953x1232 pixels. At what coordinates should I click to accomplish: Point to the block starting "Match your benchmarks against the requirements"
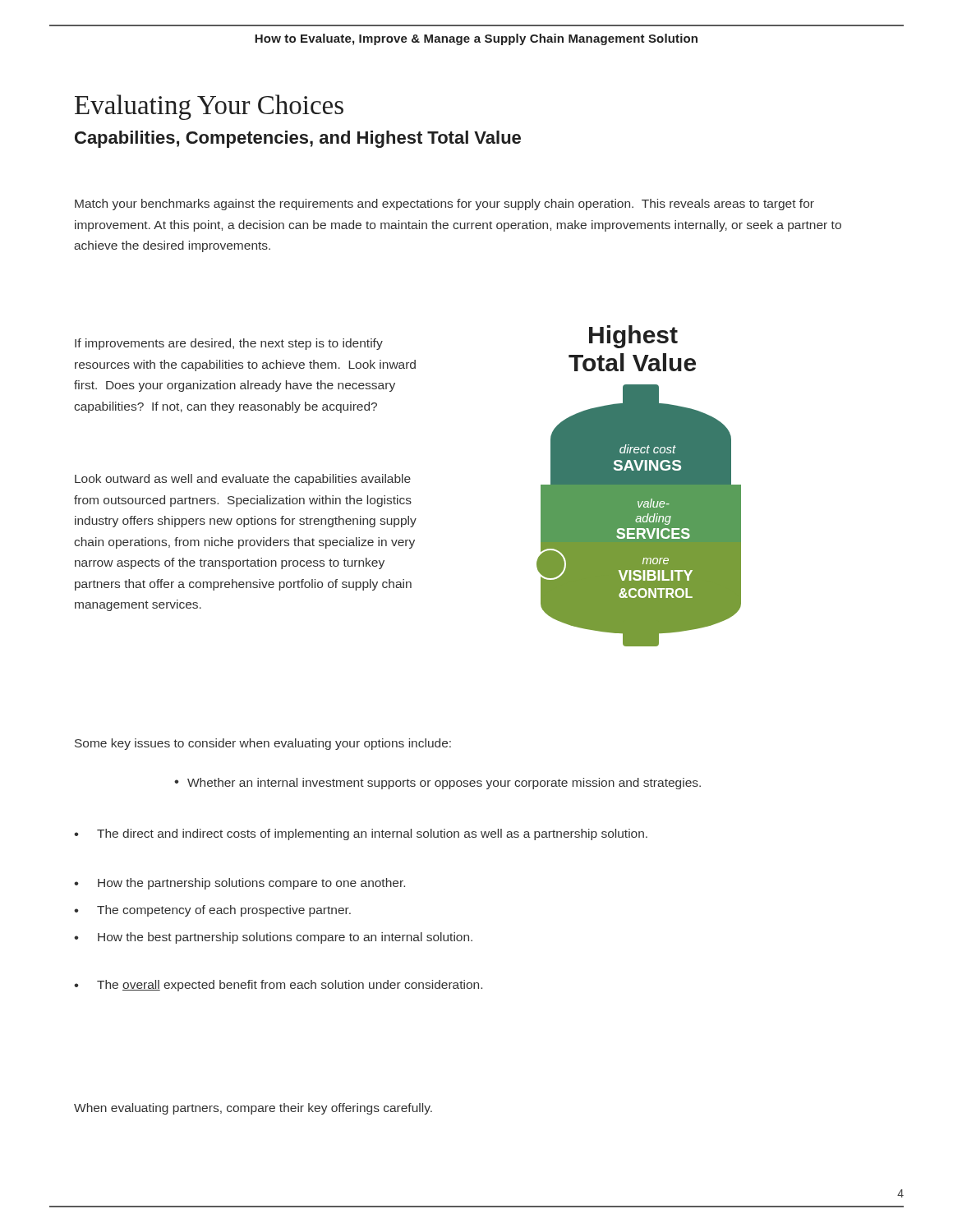pyautogui.click(x=458, y=224)
